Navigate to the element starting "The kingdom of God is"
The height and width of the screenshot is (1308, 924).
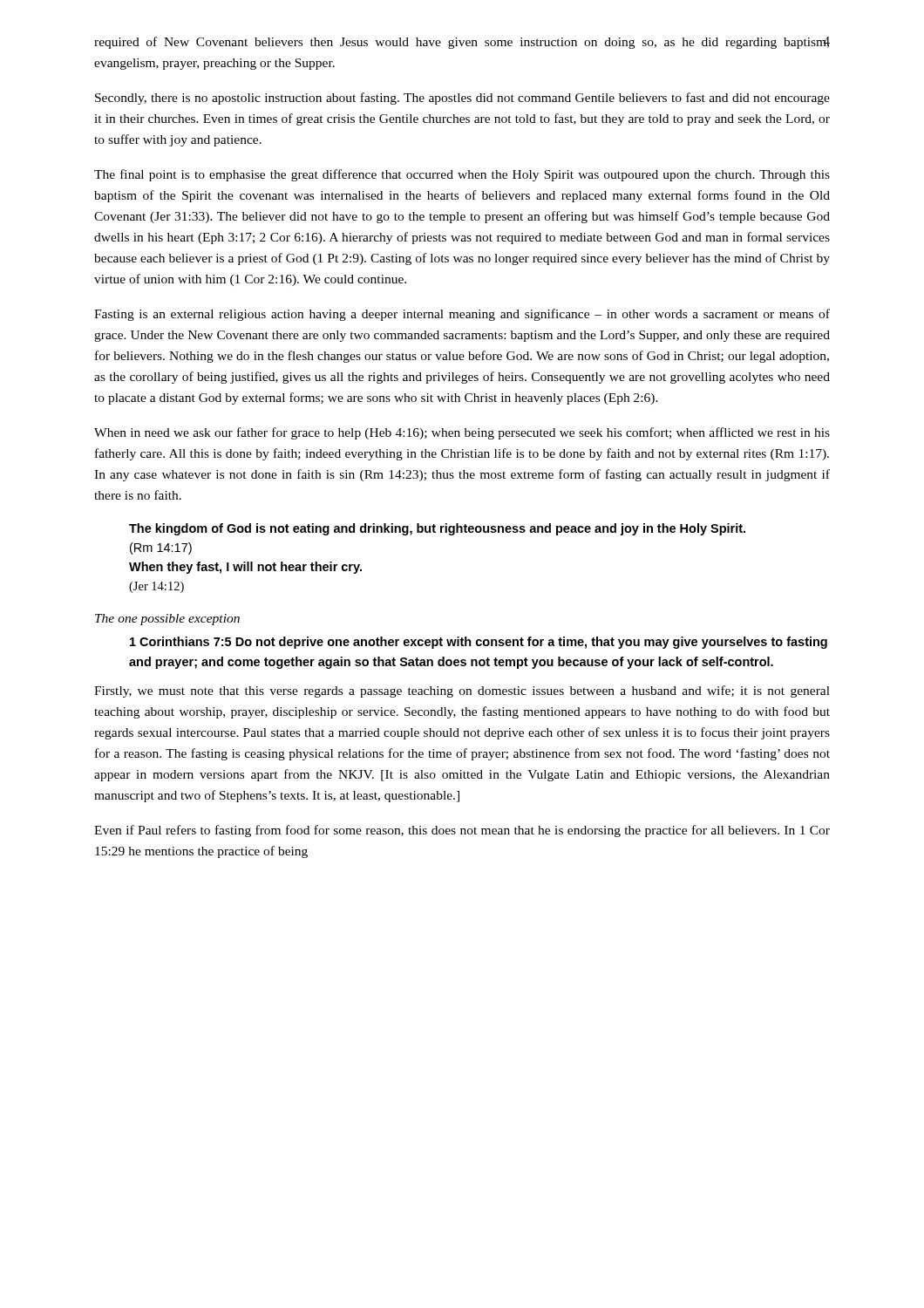pos(437,529)
